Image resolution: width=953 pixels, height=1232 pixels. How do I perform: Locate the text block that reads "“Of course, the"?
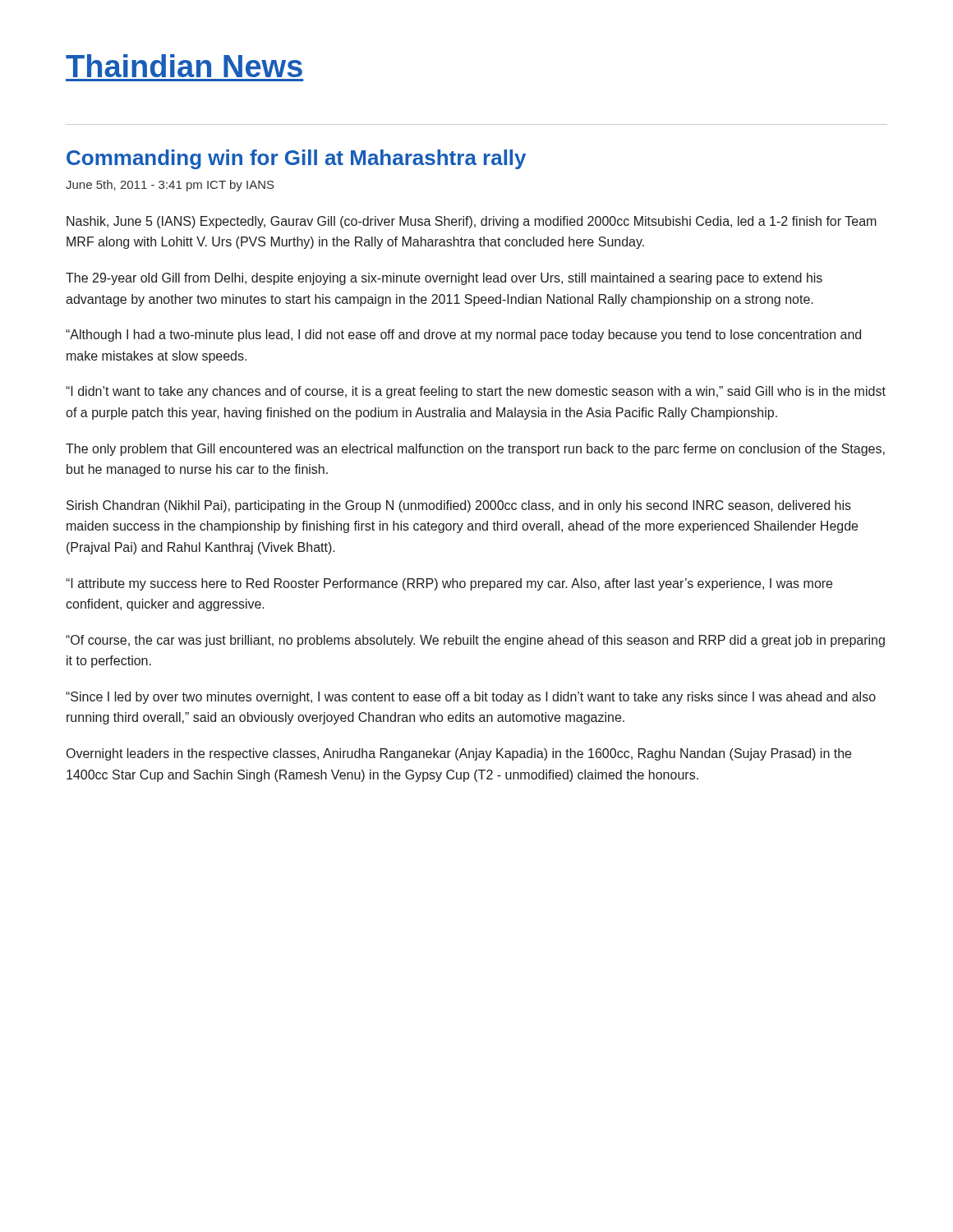tap(476, 651)
